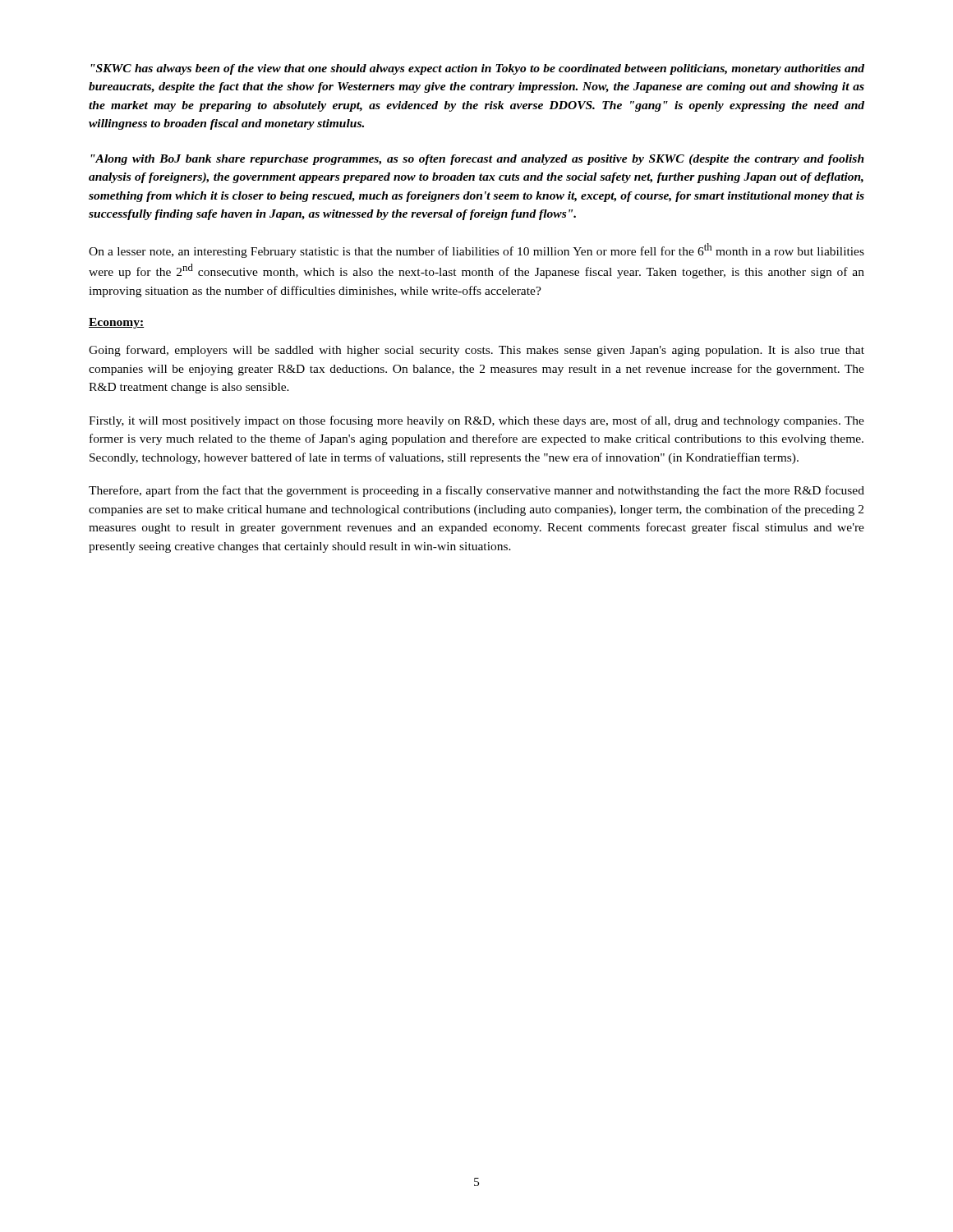Find the text block containing "Firstly, it will most positively impact on"
953x1232 pixels.
(476, 438)
